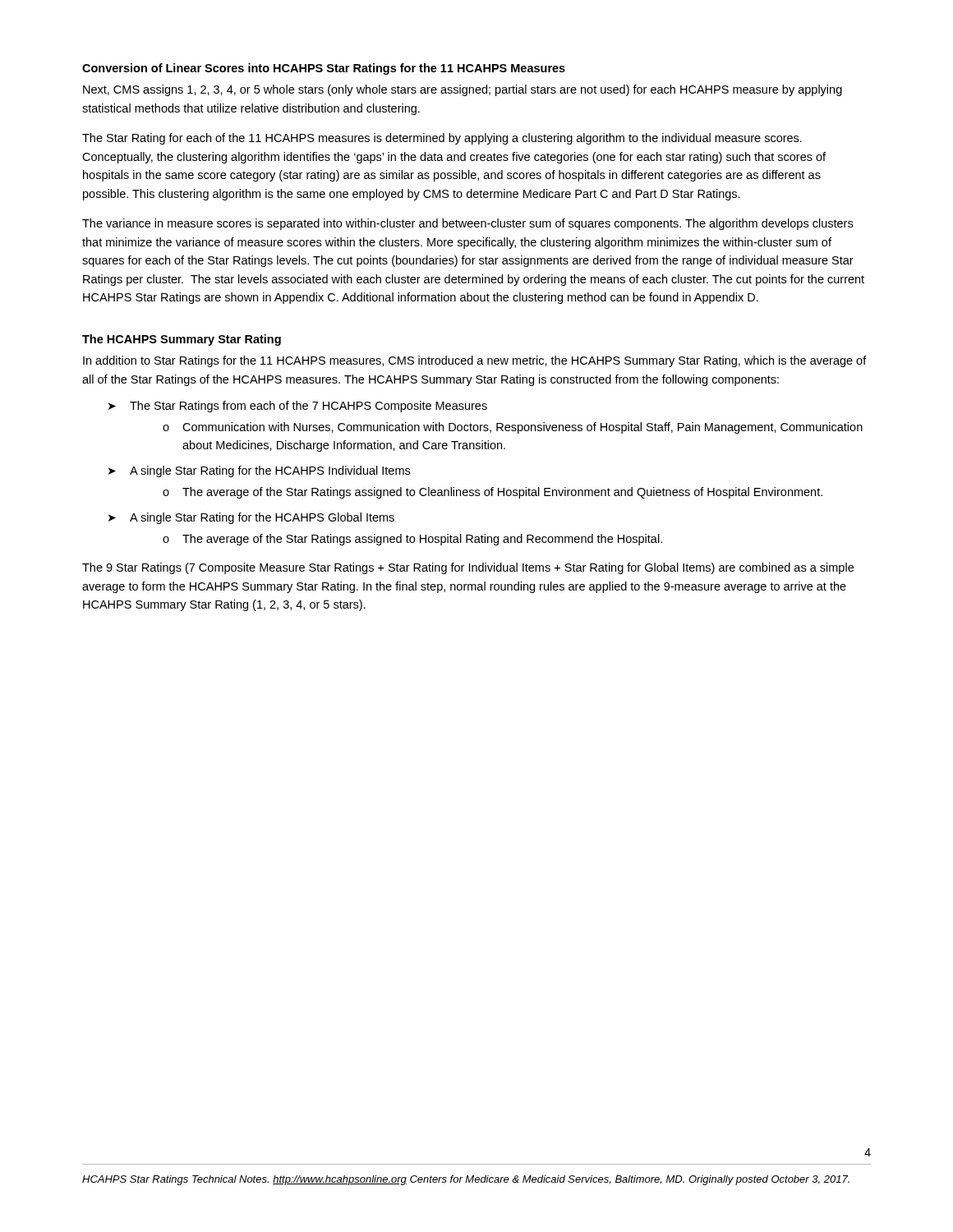Point to the block beginning "Next, CMS assigns 1, 2, 3, 4,"
Image resolution: width=953 pixels, height=1232 pixels.
462,99
